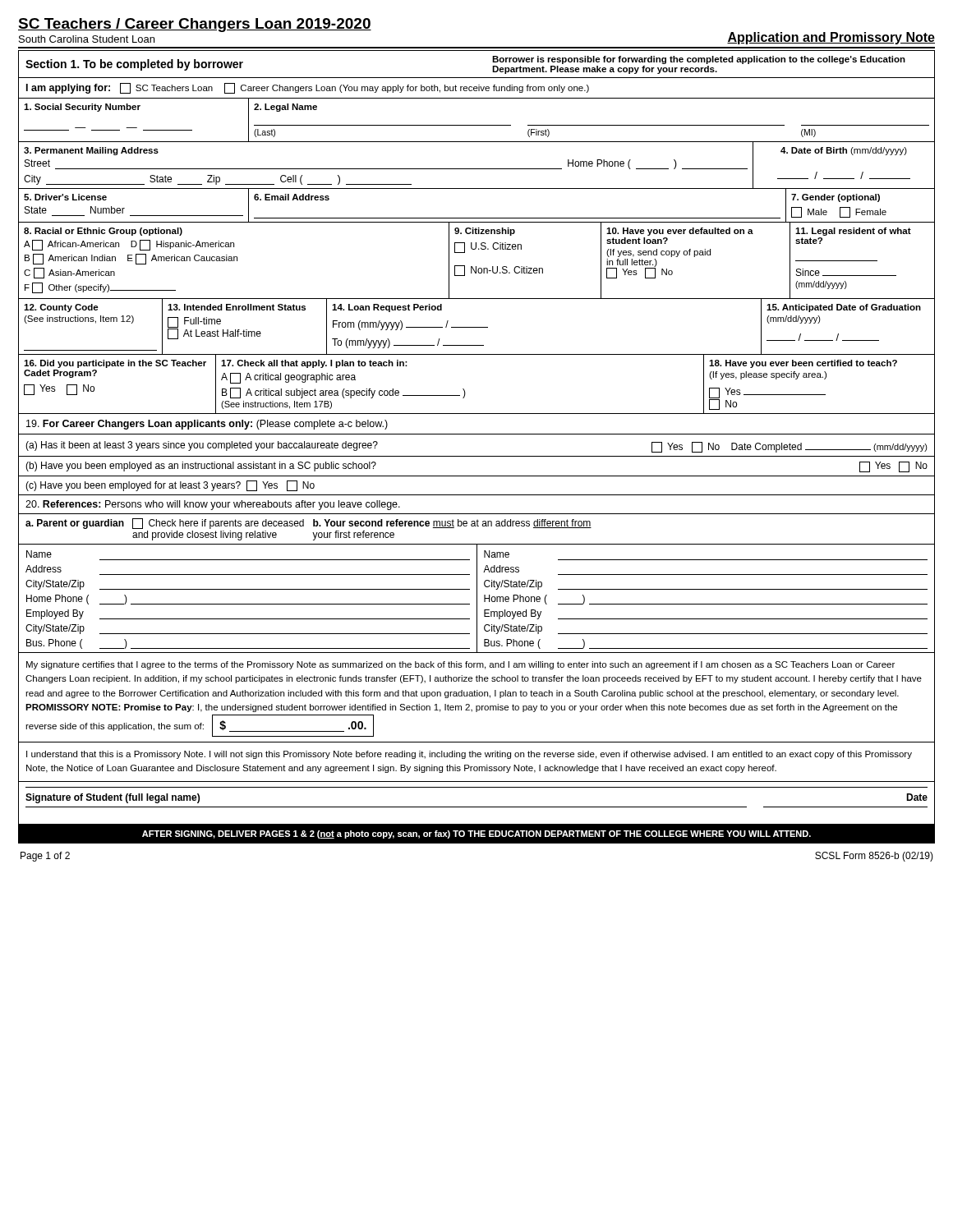953x1232 pixels.
Task: Navigate to the text starting "References: Persons who will know your"
Action: click(x=213, y=504)
